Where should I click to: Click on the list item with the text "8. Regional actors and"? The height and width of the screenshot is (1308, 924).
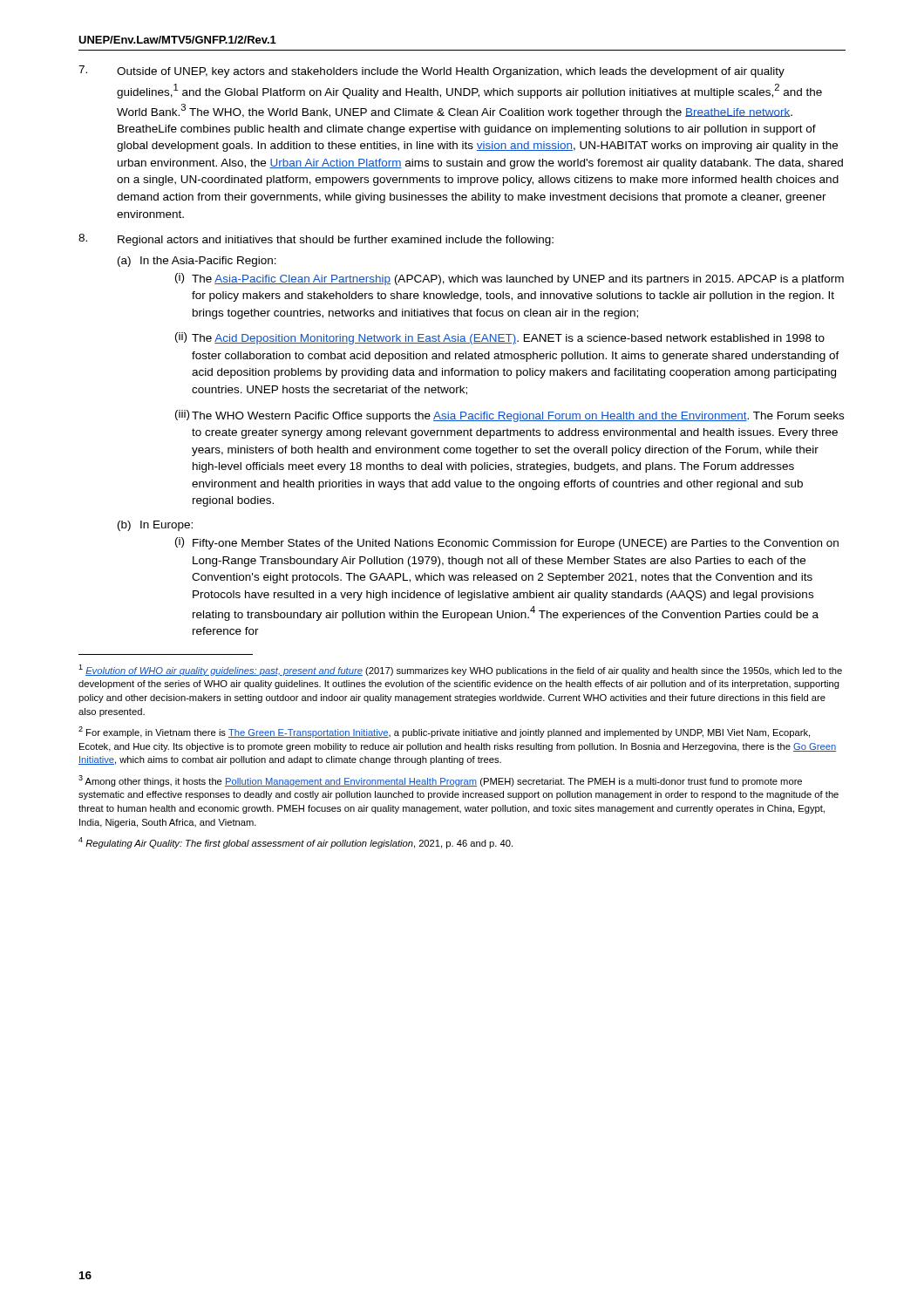tap(462, 240)
